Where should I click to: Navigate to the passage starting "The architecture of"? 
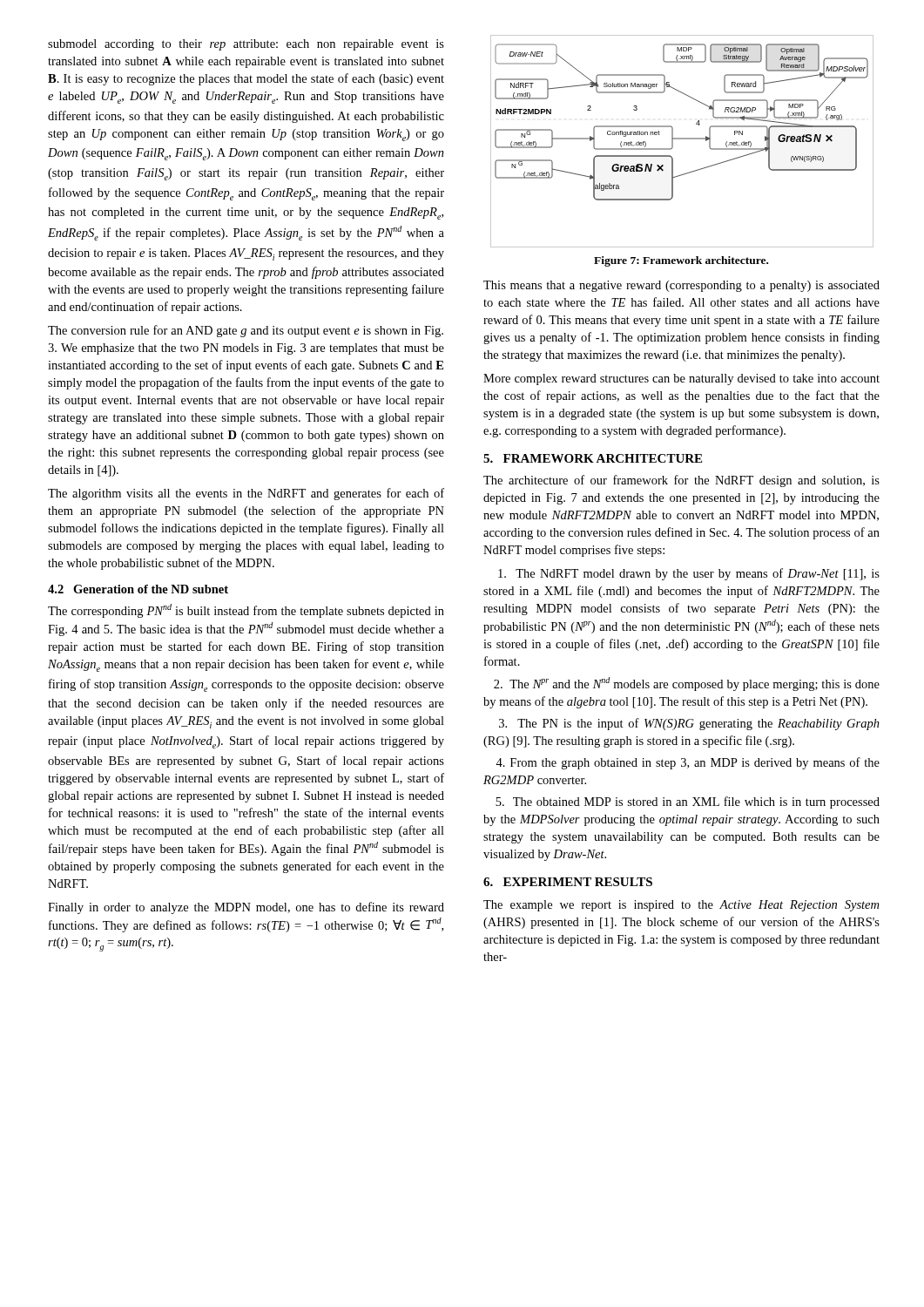click(681, 515)
